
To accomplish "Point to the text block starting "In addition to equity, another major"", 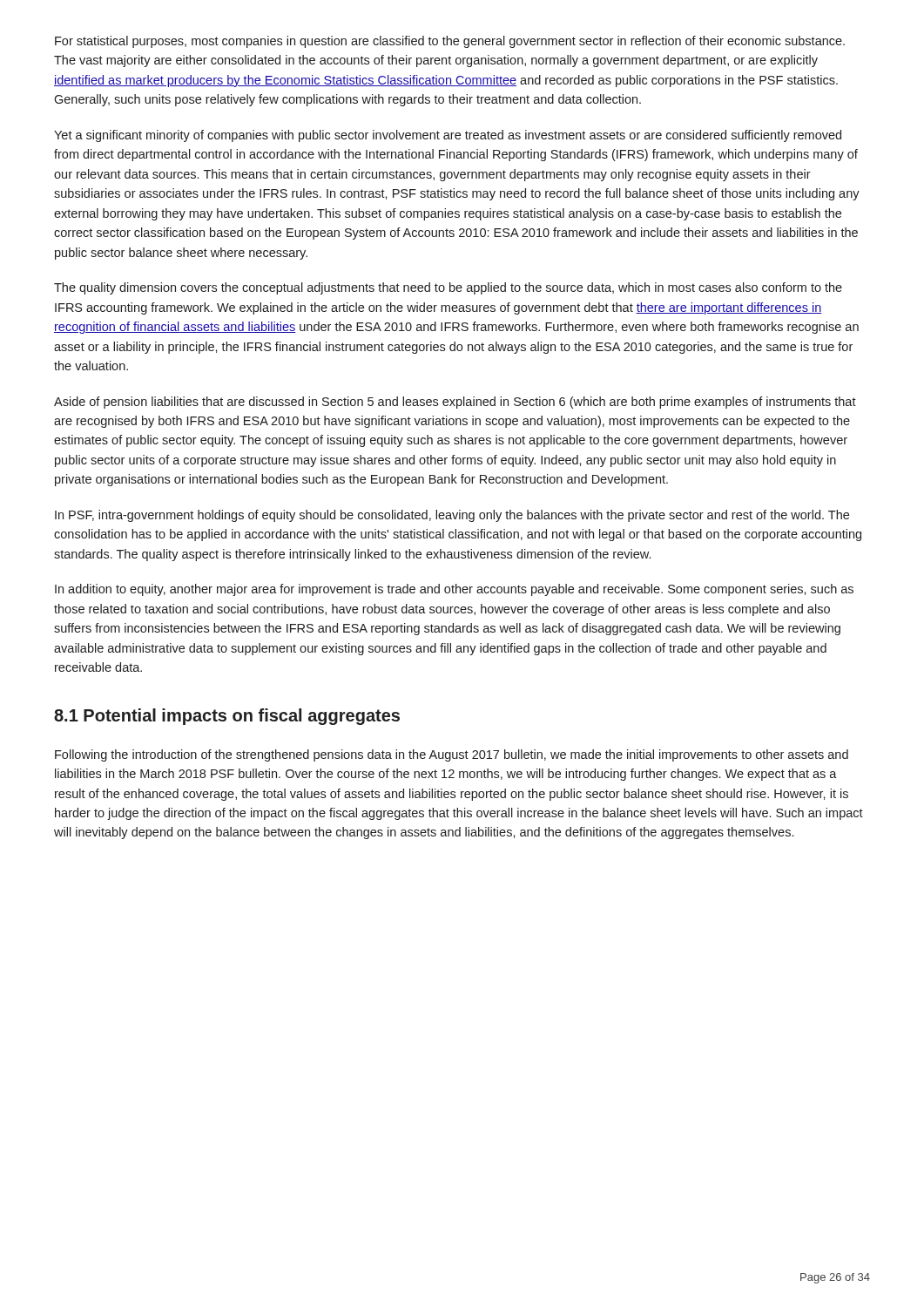I will [462, 629].
